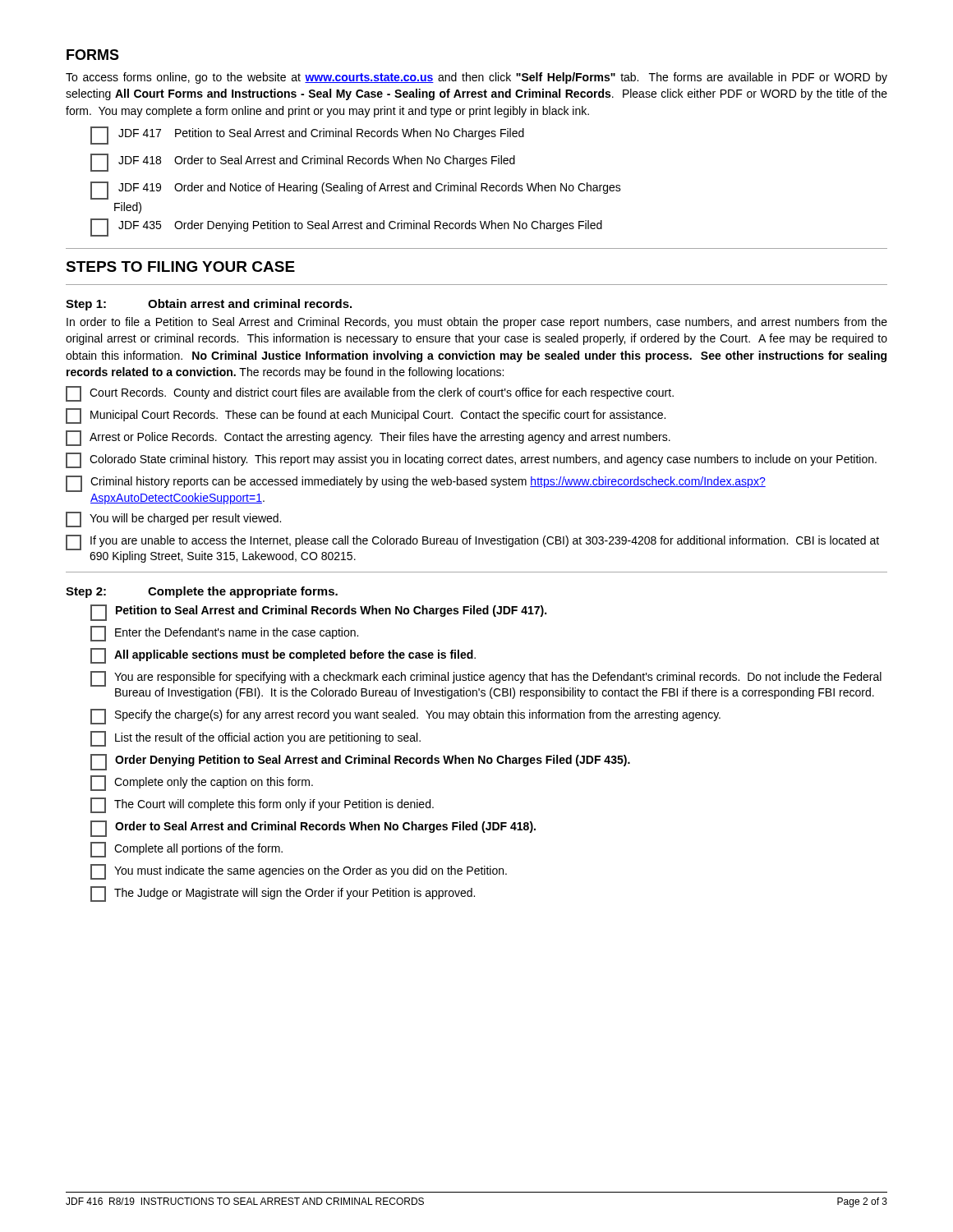Screen dimensions: 1232x953
Task: Where is the passage that starts "JDF 419 Order and Notice of Hearing"?
Action: coord(489,198)
